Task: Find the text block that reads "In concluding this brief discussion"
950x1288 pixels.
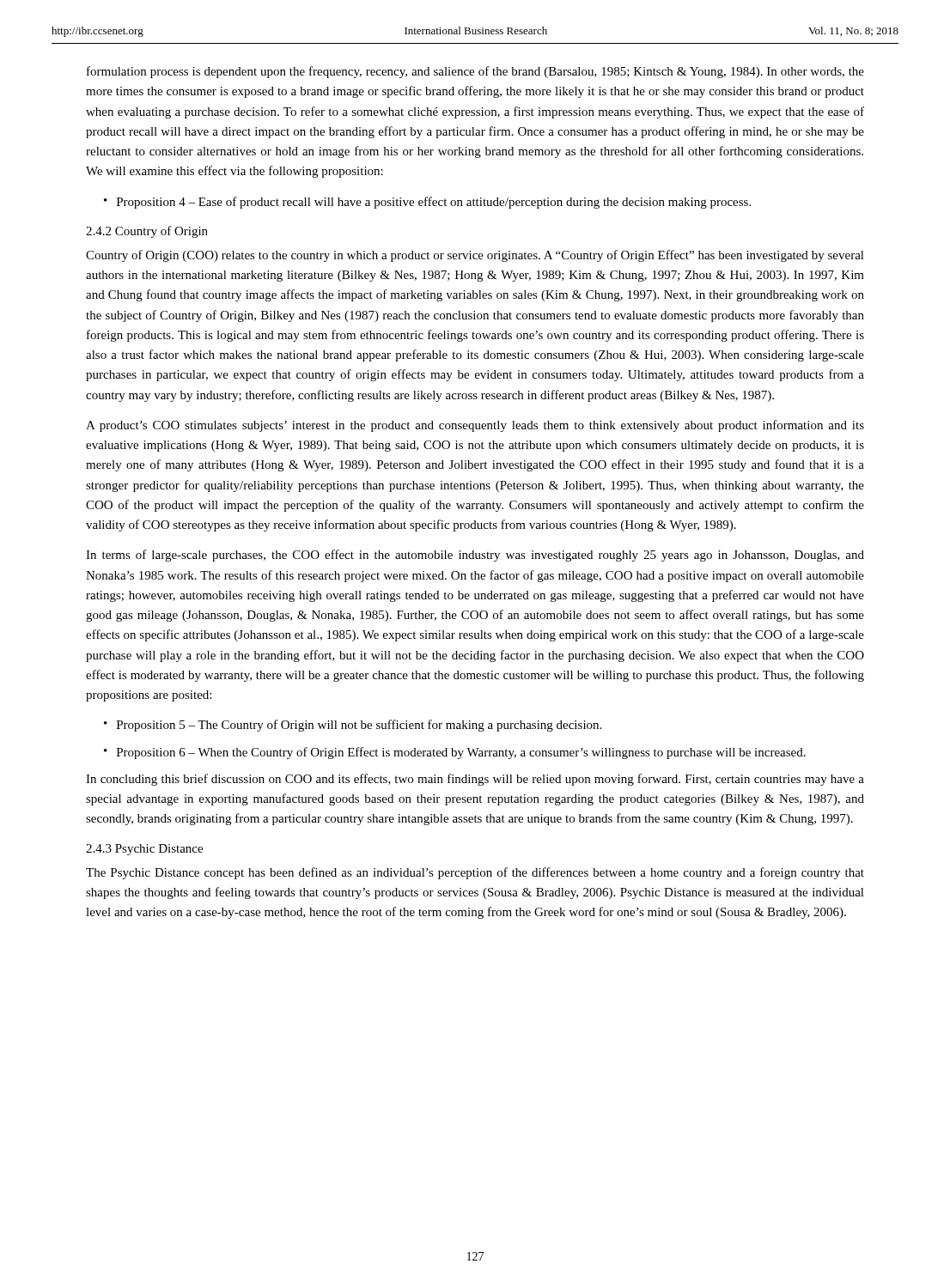Action: (475, 799)
